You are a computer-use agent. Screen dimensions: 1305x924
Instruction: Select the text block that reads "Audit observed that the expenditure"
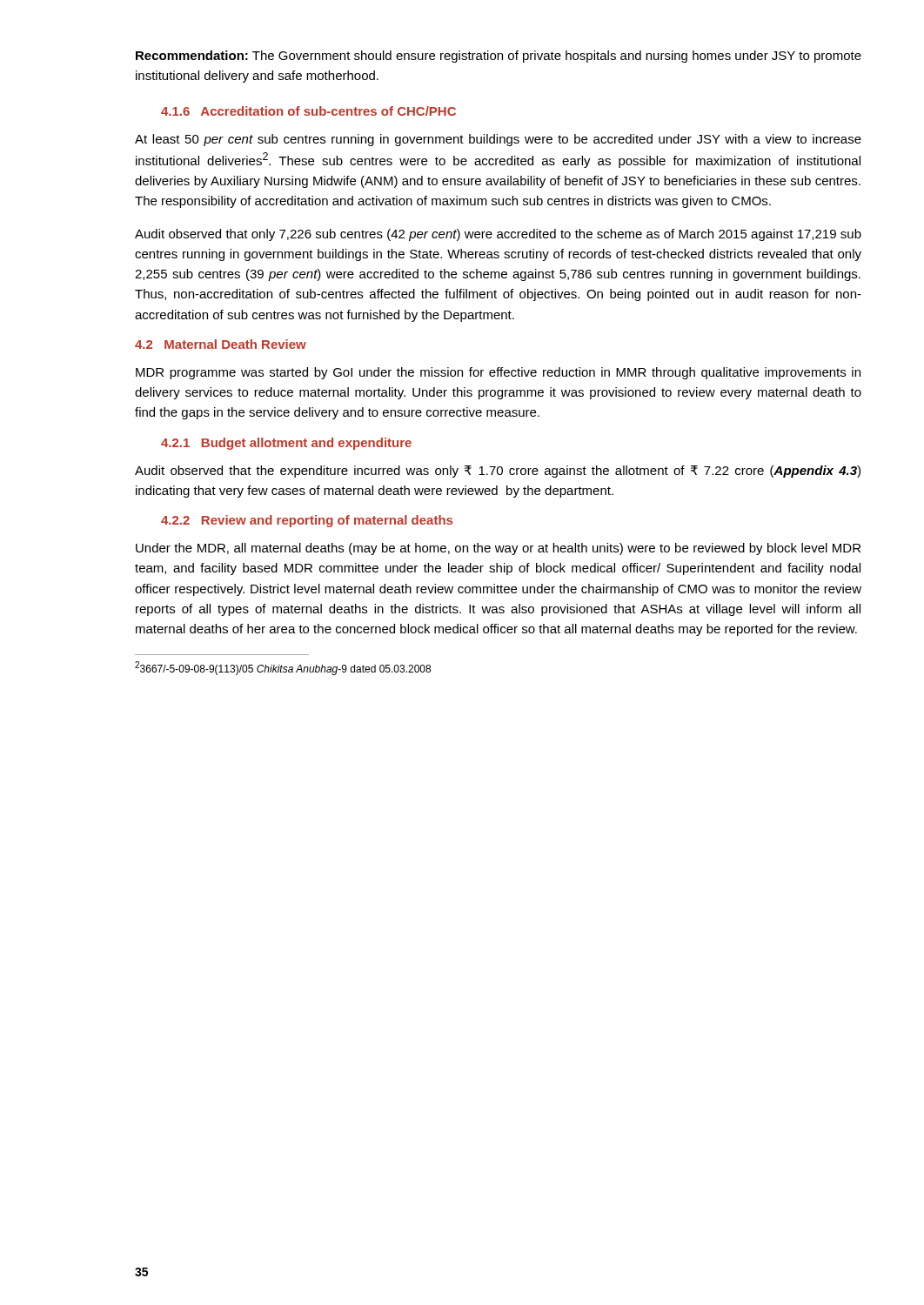point(498,480)
